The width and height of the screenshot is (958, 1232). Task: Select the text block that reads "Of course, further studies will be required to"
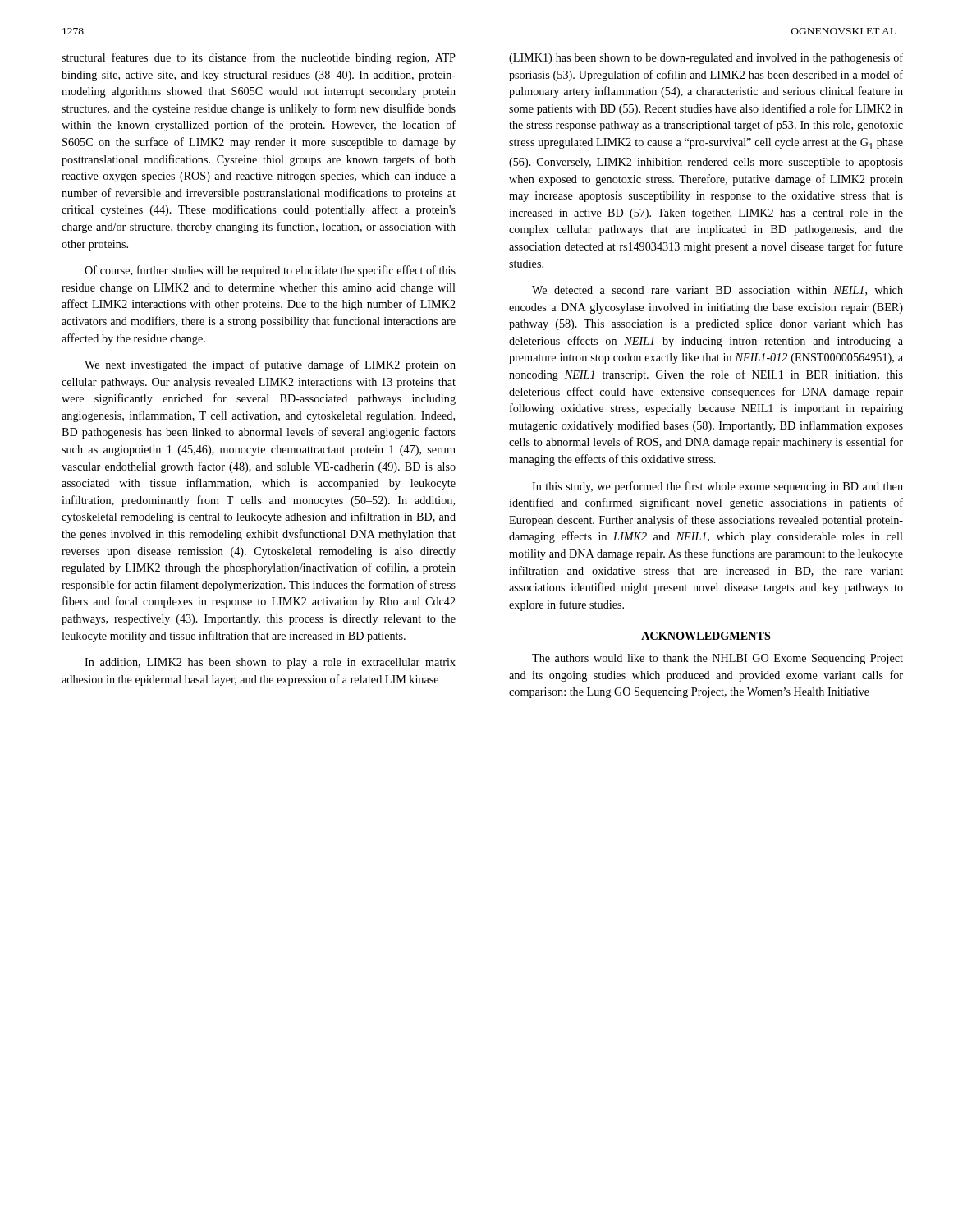259,304
